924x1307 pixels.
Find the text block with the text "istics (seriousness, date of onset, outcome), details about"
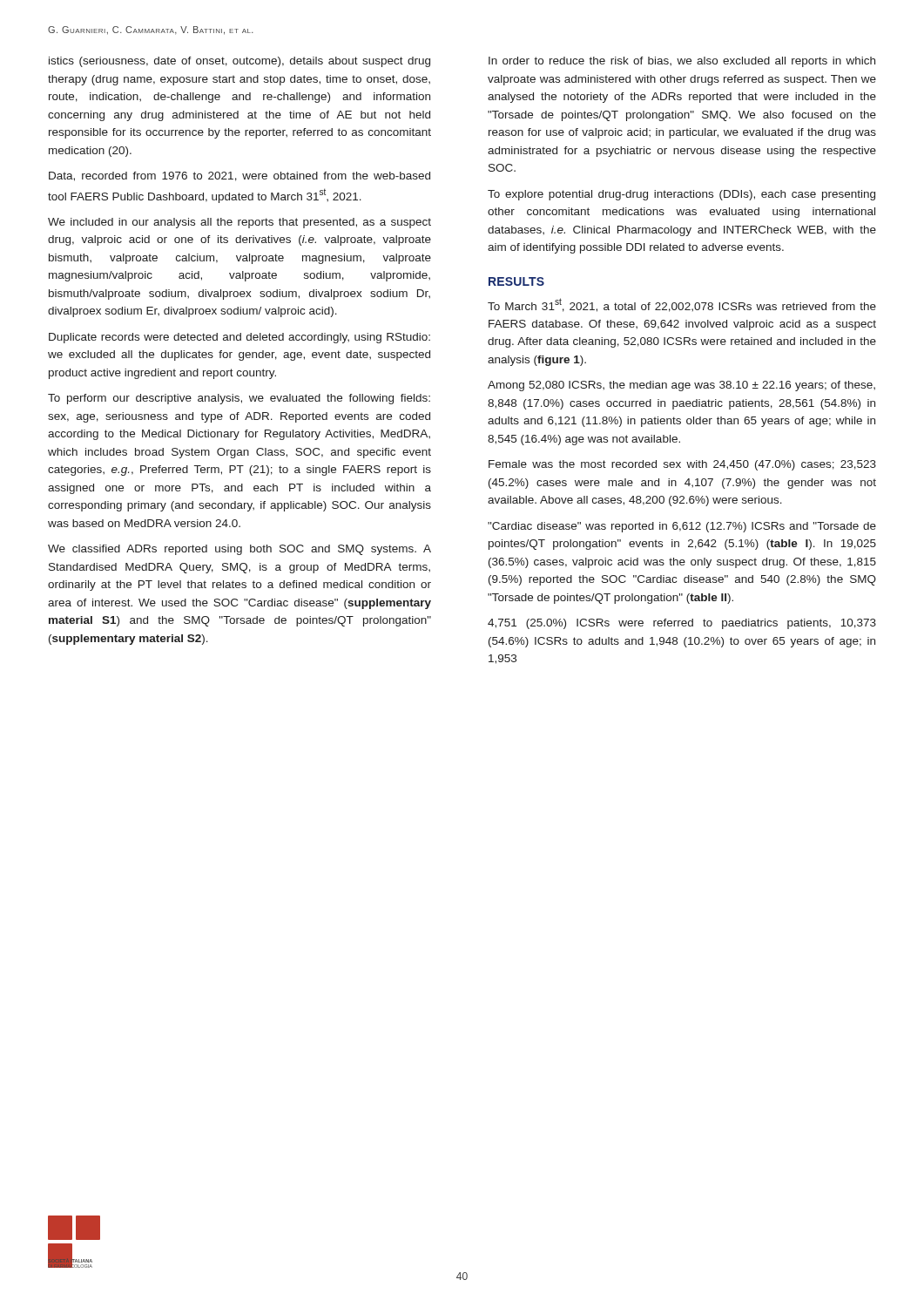tap(239, 106)
